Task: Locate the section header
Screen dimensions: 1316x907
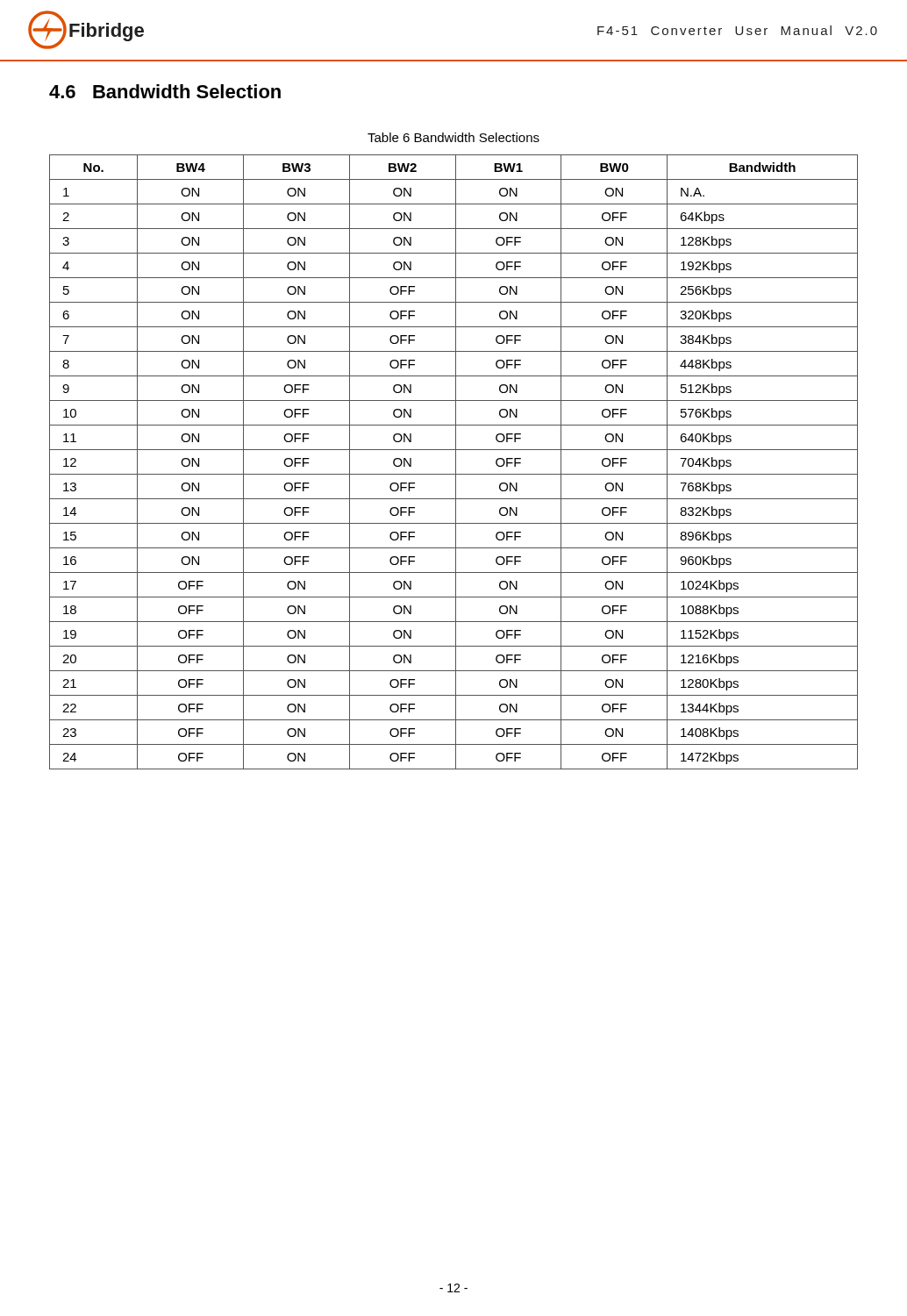Action: point(165,92)
